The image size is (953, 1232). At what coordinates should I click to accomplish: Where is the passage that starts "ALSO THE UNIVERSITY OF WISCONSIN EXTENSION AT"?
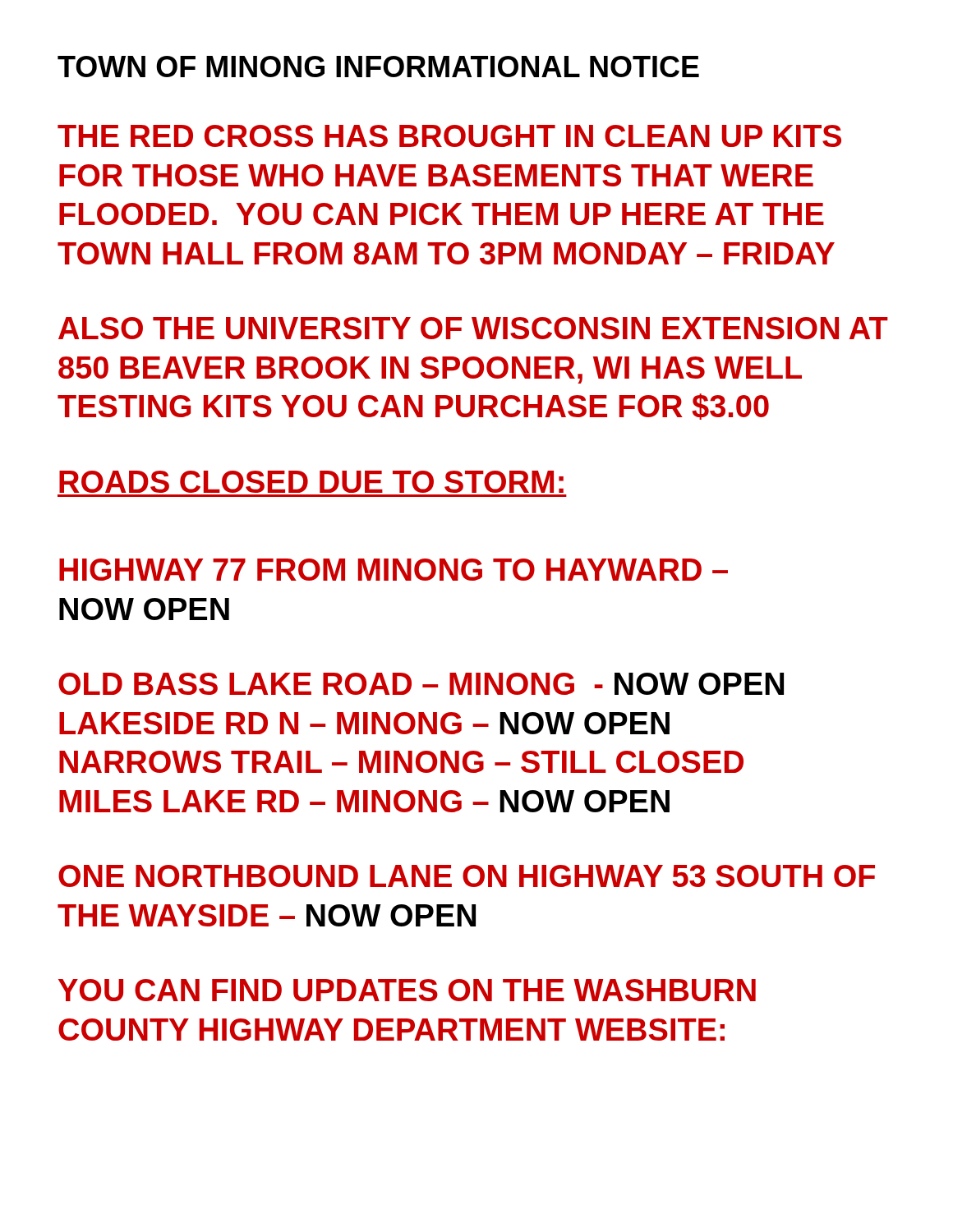tap(473, 368)
